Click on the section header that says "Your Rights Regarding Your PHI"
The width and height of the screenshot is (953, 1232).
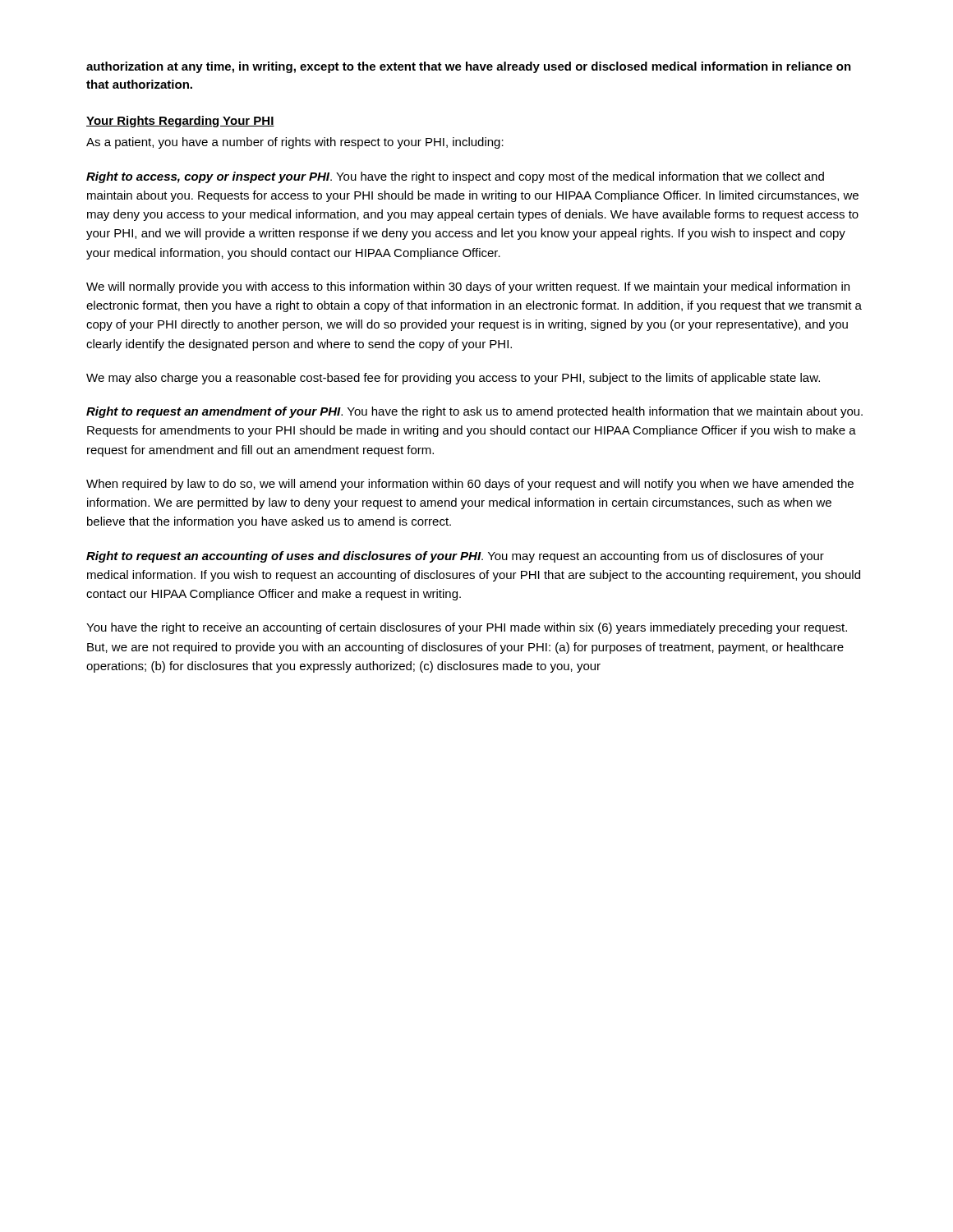[180, 120]
